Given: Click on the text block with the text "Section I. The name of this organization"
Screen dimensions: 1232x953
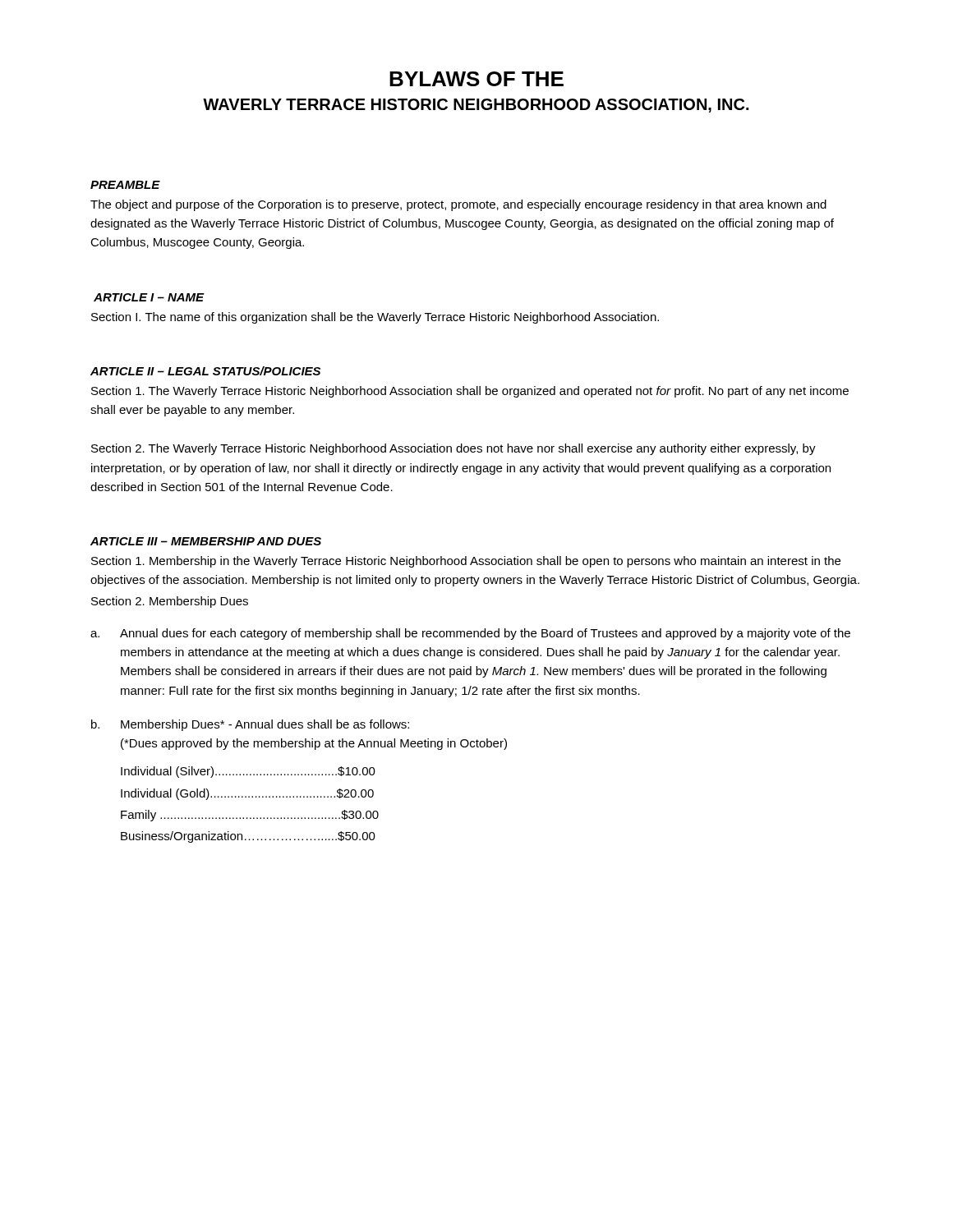Looking at the screenshot, I should [x=375, y=316].
